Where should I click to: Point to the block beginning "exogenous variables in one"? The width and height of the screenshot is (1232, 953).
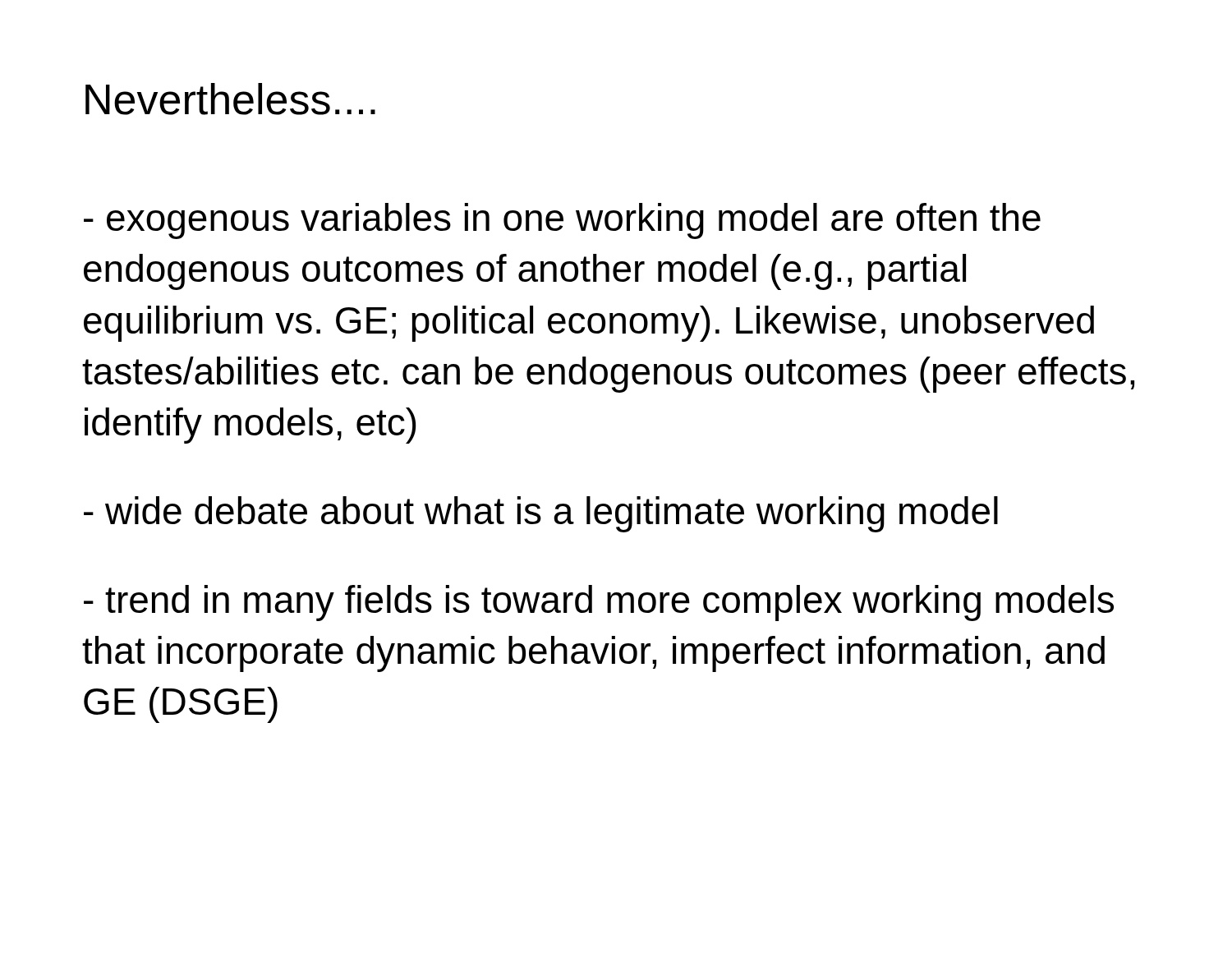point(616,320)
